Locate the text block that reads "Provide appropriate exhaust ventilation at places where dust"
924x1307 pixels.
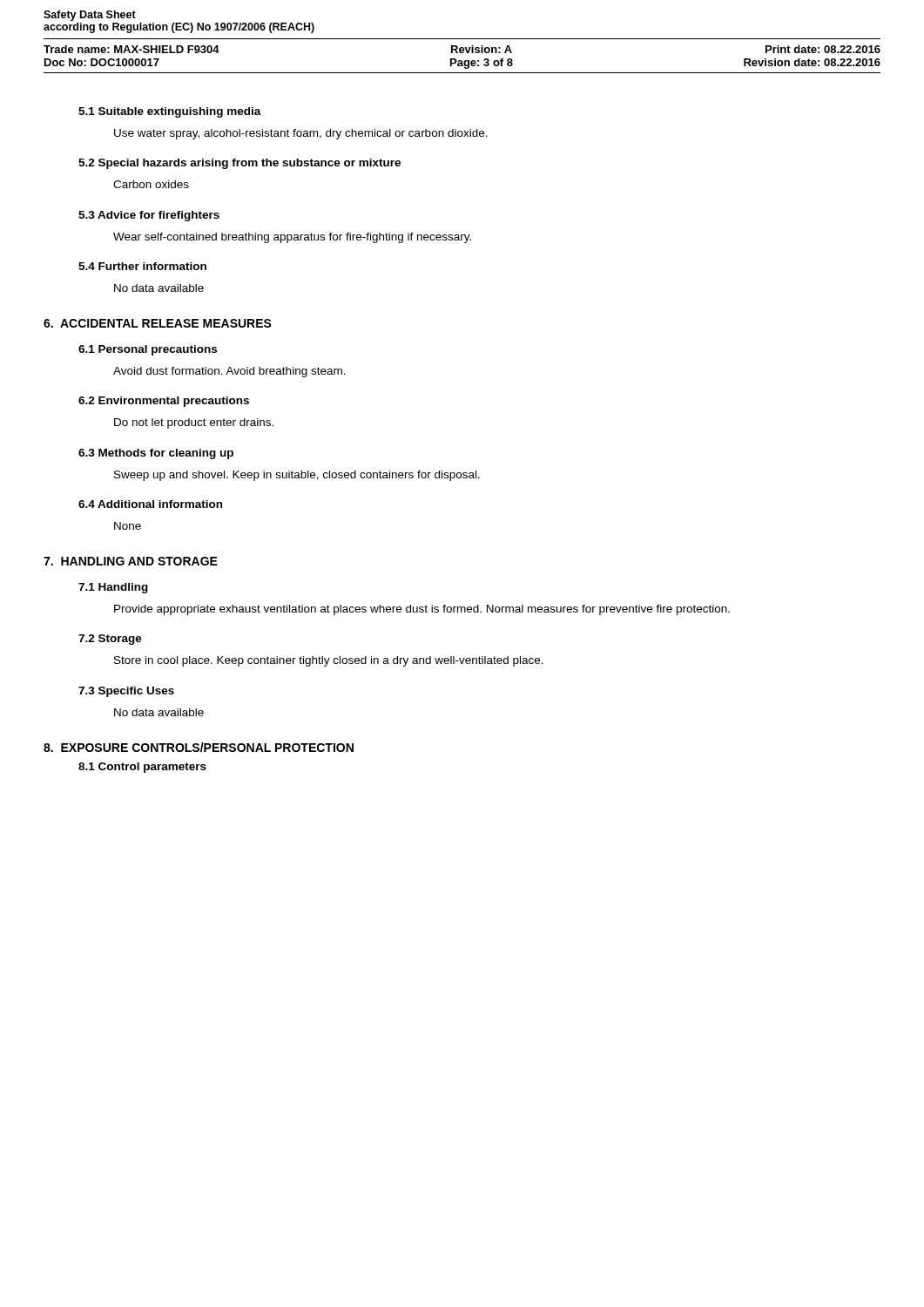click(x=422, y=609)
